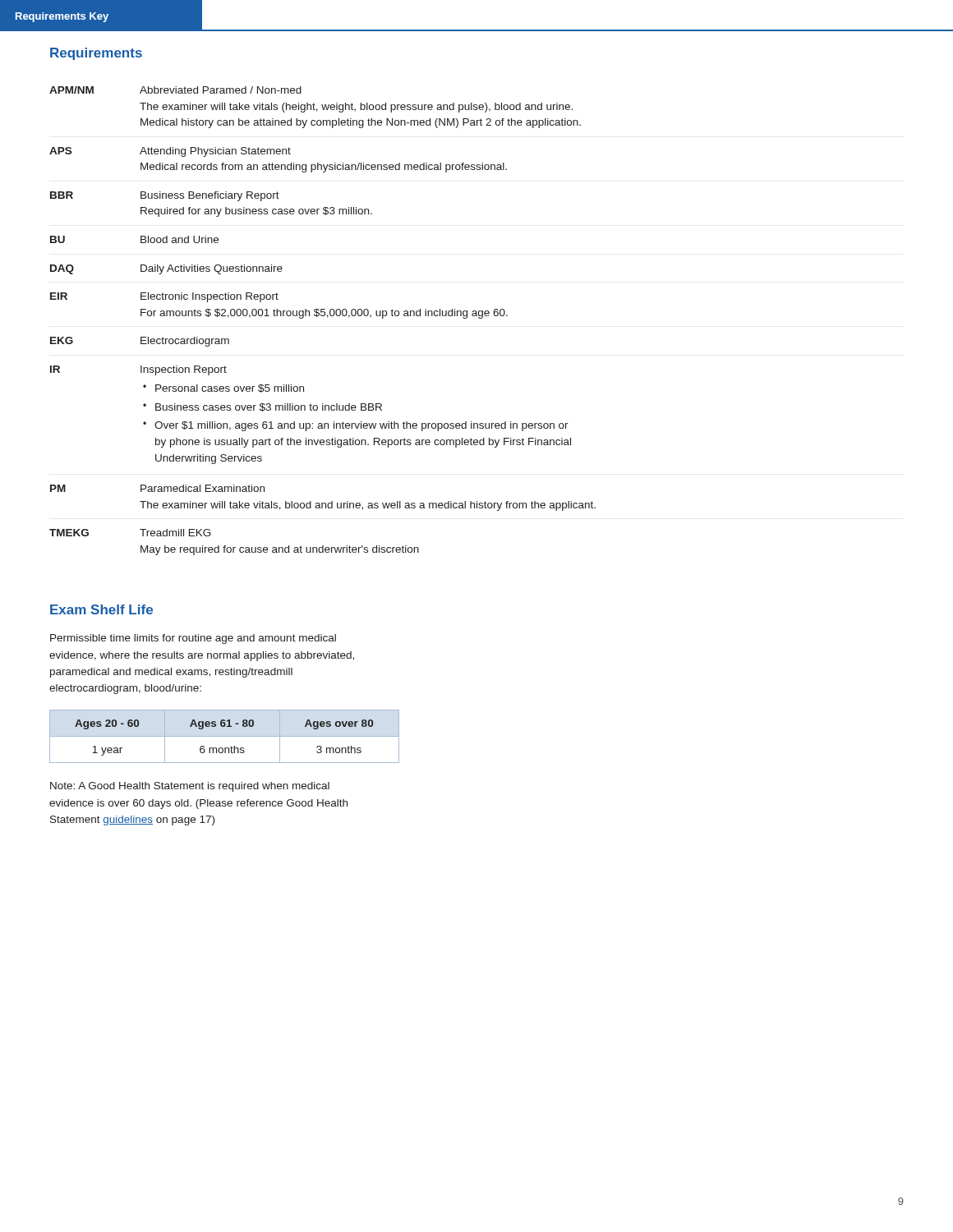Select the table that reads "1 year"
953x1232 pixels.
[x=476, y=737]
